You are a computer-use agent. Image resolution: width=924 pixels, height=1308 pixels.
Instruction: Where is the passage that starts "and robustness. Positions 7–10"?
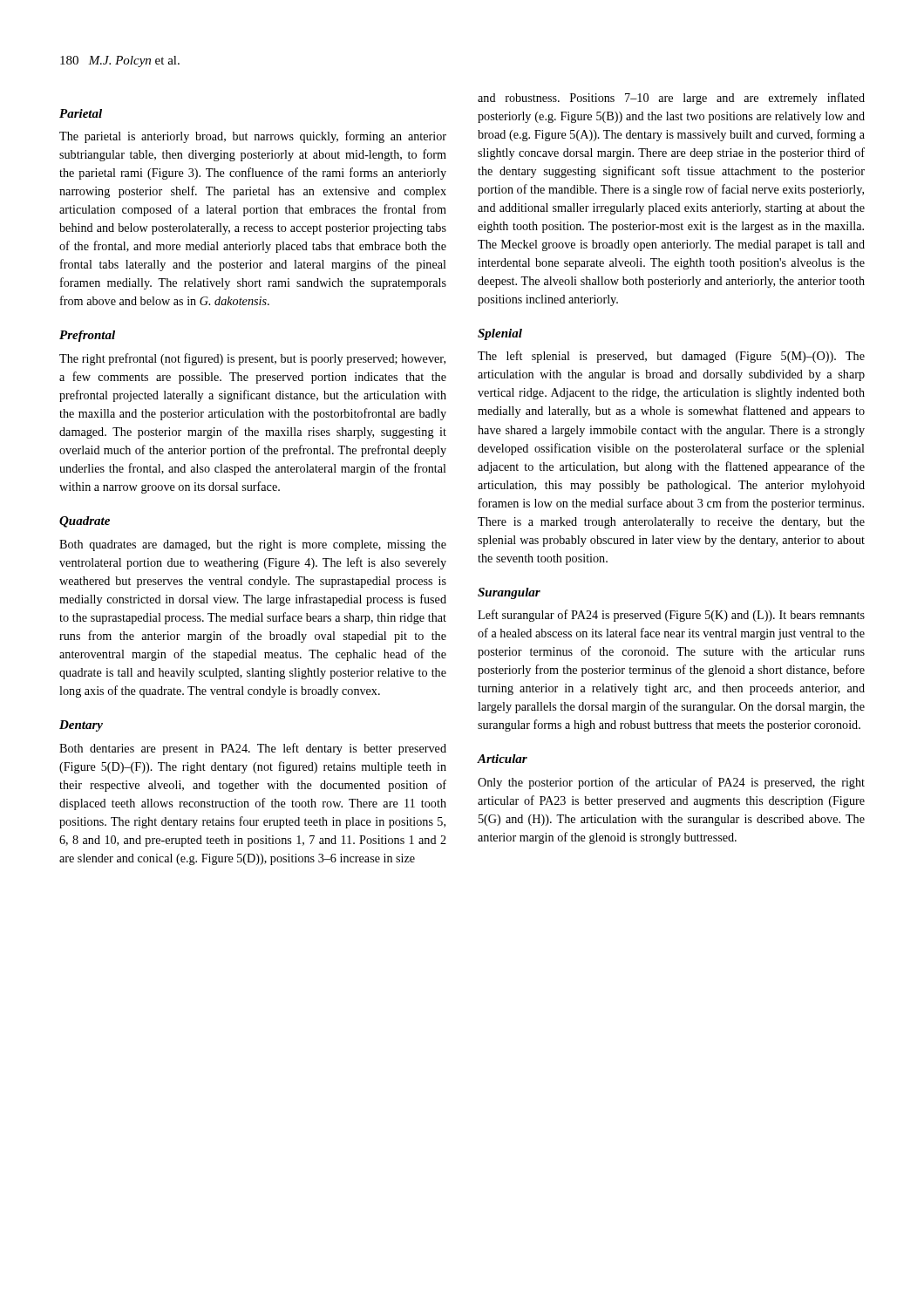[x=671, y=198]
